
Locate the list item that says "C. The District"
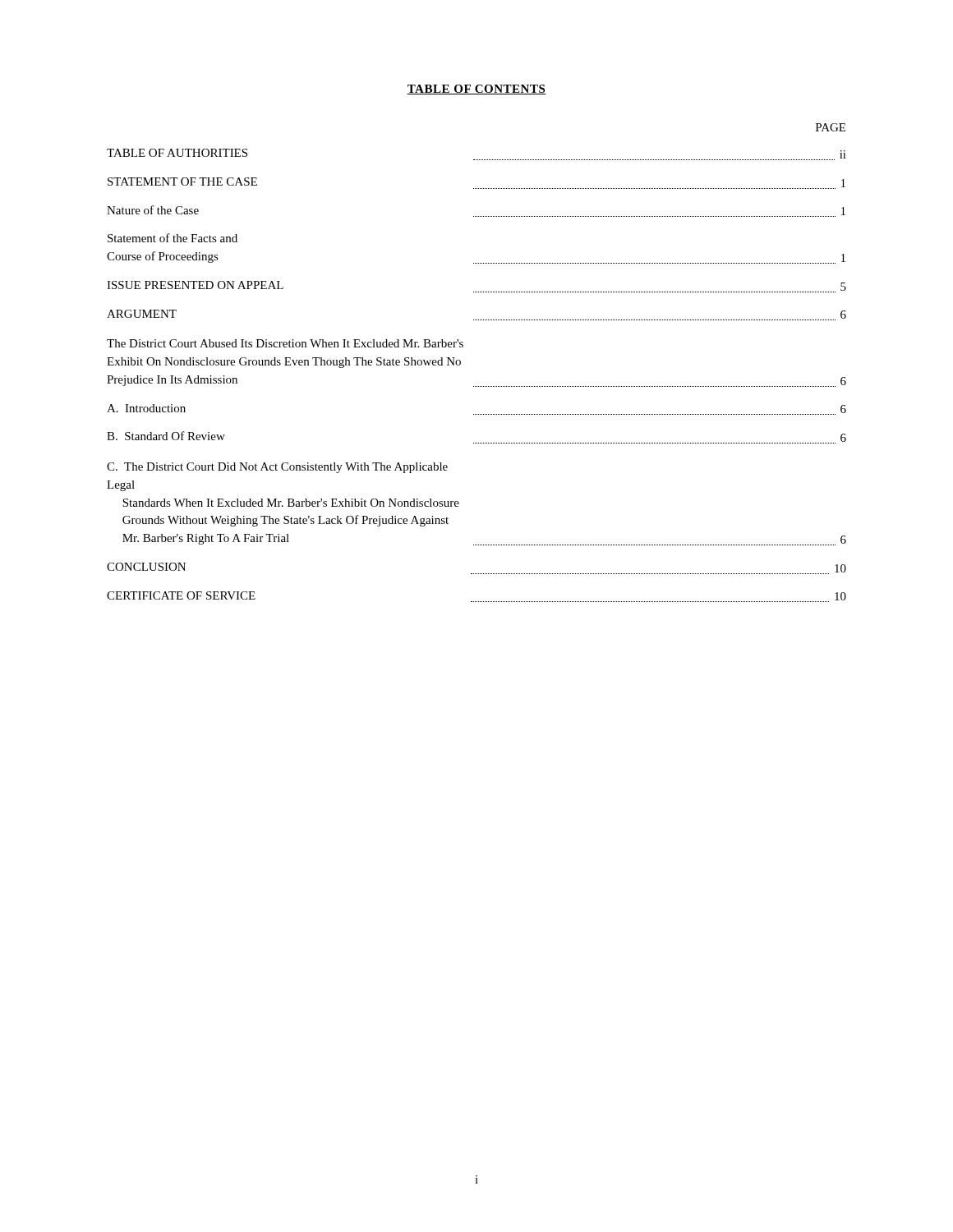pos(277,468)
